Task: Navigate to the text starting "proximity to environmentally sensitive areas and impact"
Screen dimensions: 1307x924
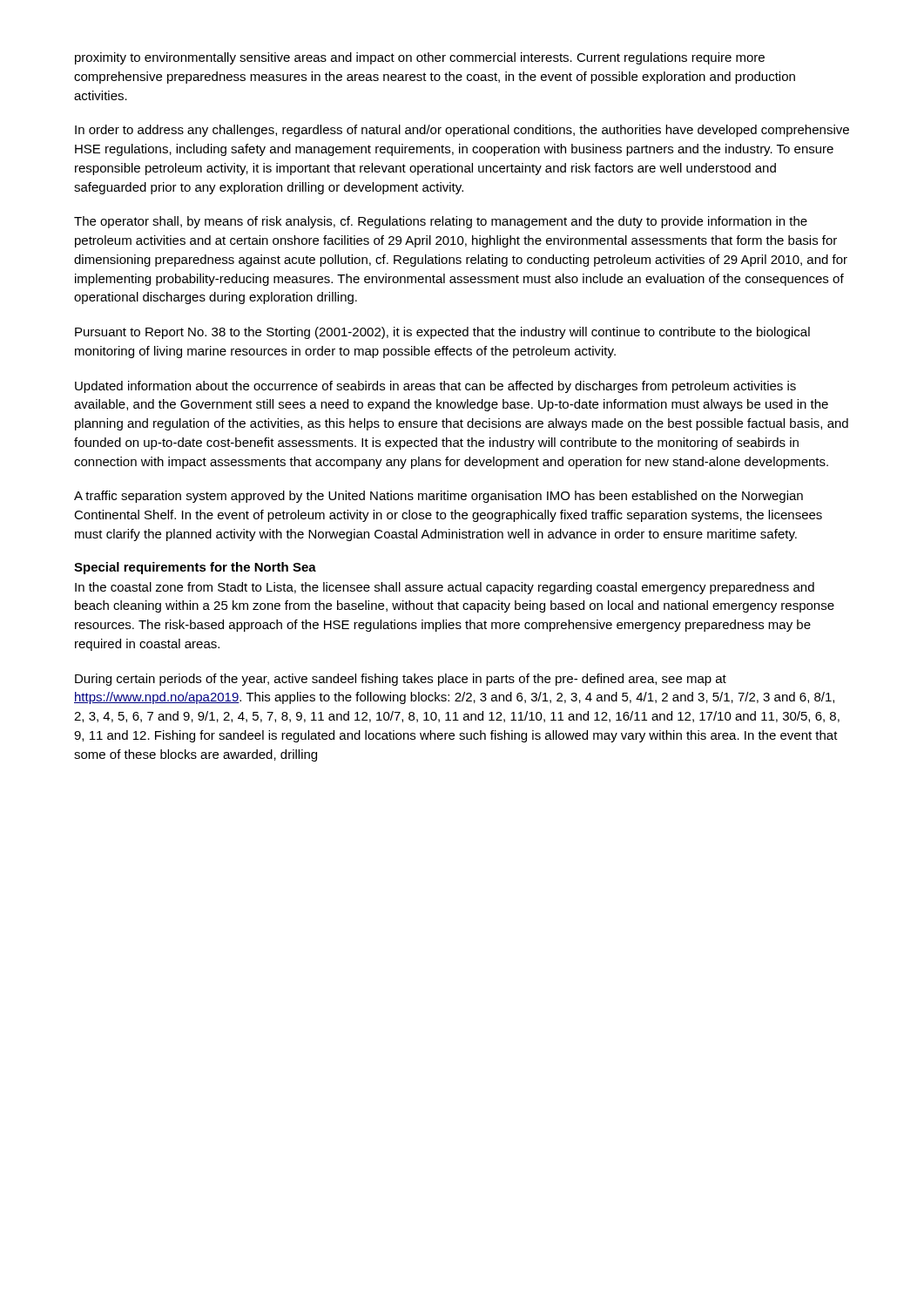Action: 435,76
